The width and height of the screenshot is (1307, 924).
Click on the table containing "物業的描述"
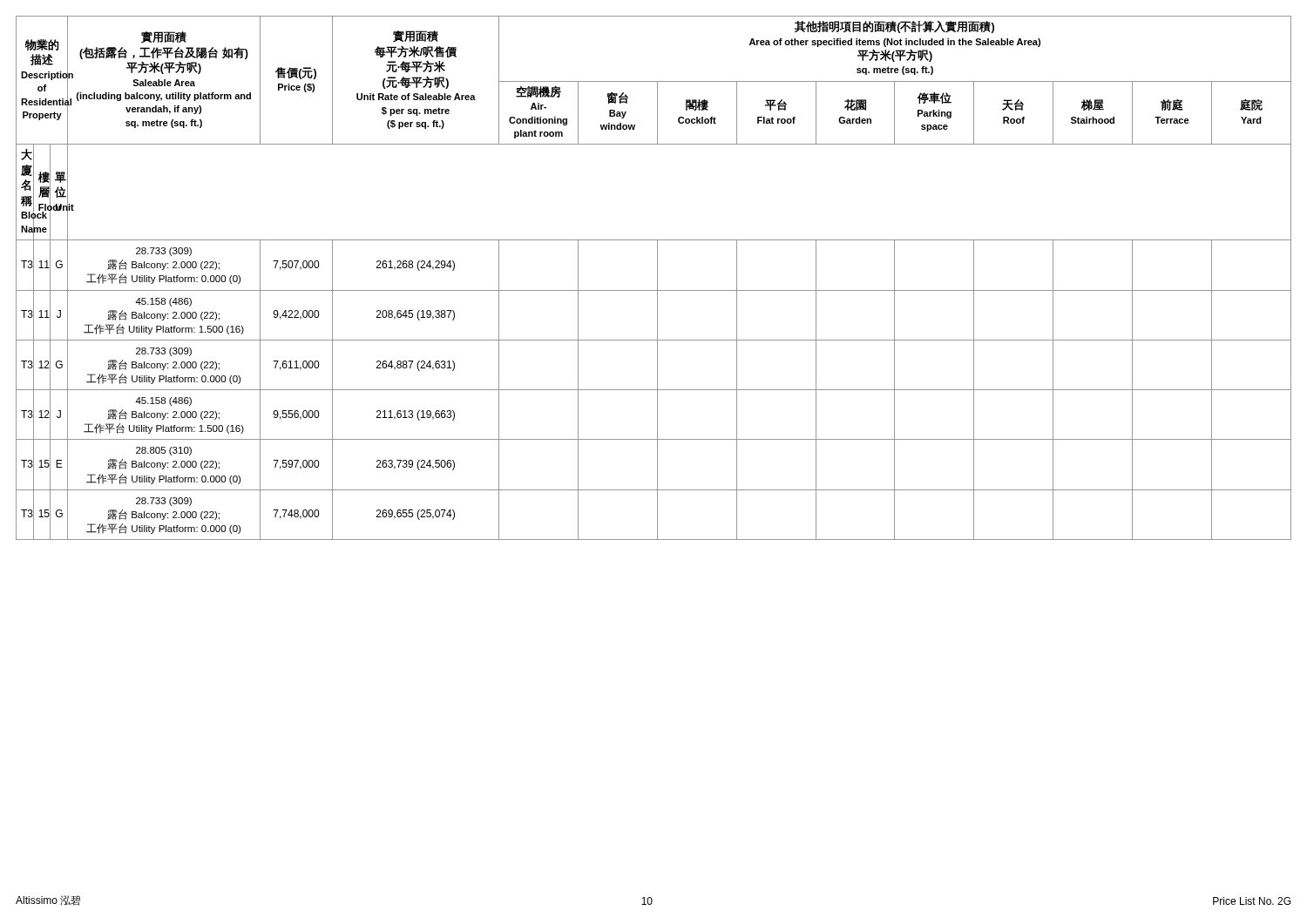tap(654, 278)
